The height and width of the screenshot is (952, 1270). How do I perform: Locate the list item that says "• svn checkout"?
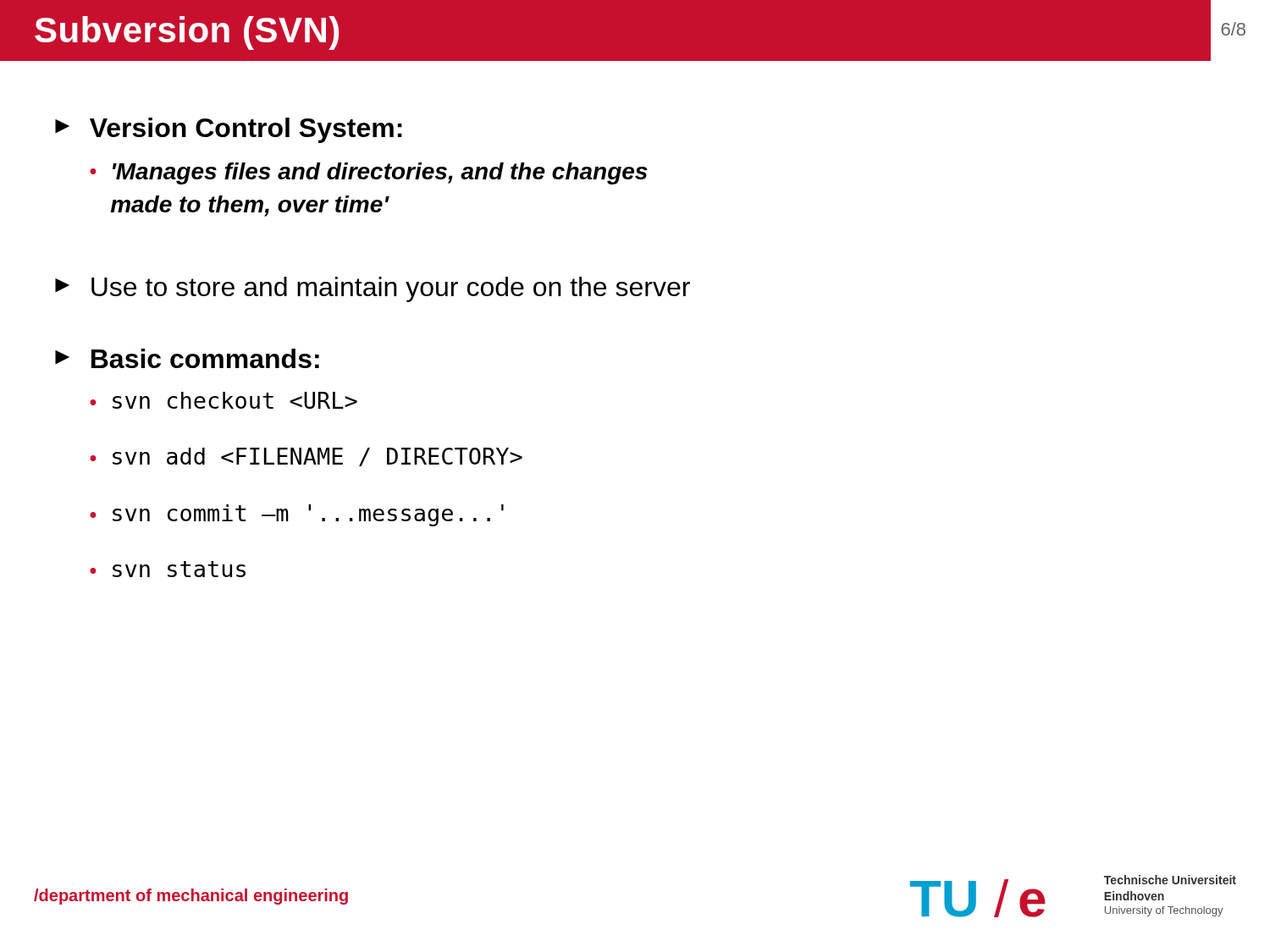coord(224,402)
